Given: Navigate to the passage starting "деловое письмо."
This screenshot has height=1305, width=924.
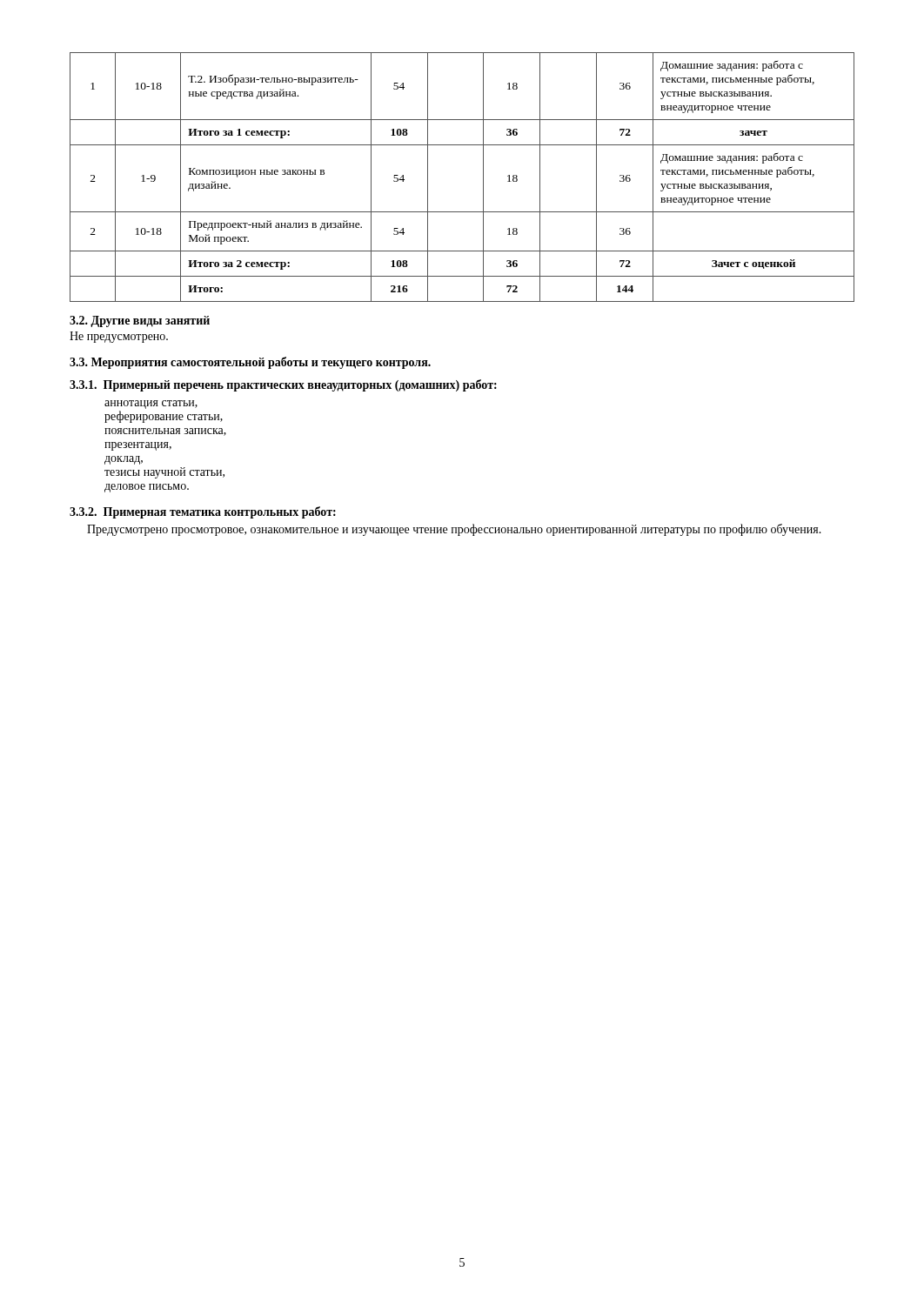Looking at the screenshot, I should (147, 486).
